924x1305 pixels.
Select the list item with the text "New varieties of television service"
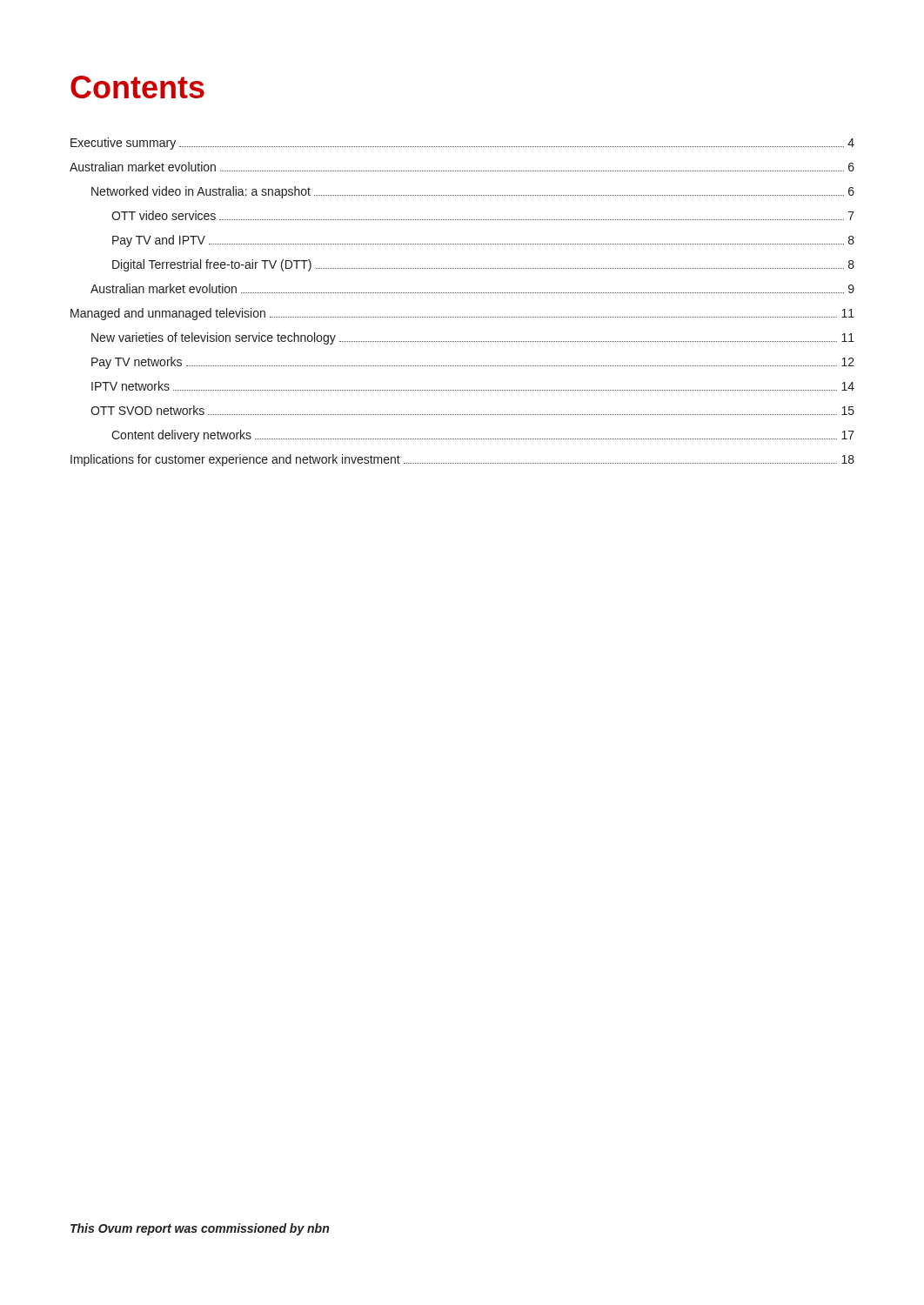click(472, 338)
